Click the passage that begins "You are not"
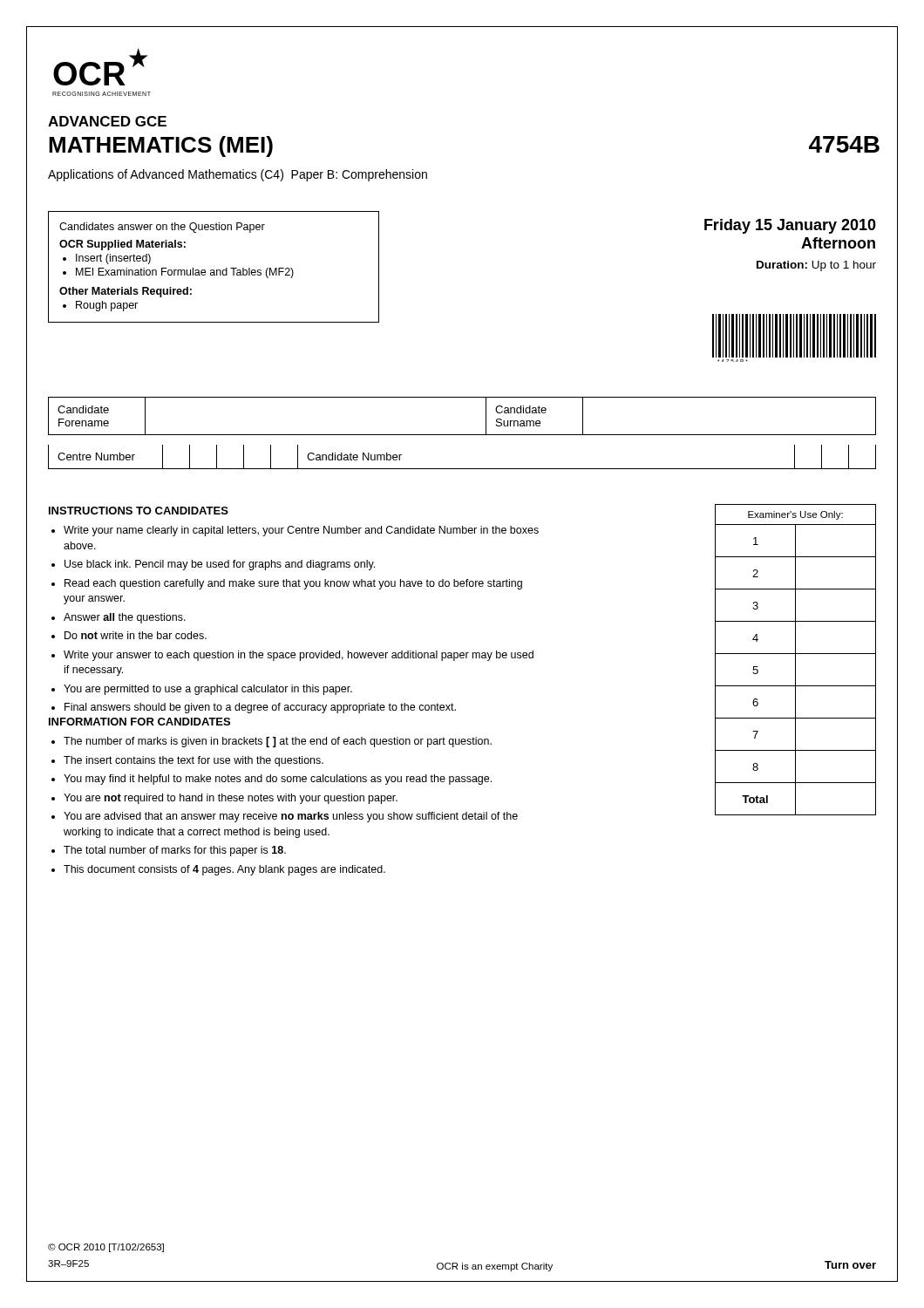Screen dimensions: 1308x924 [231, 797]
